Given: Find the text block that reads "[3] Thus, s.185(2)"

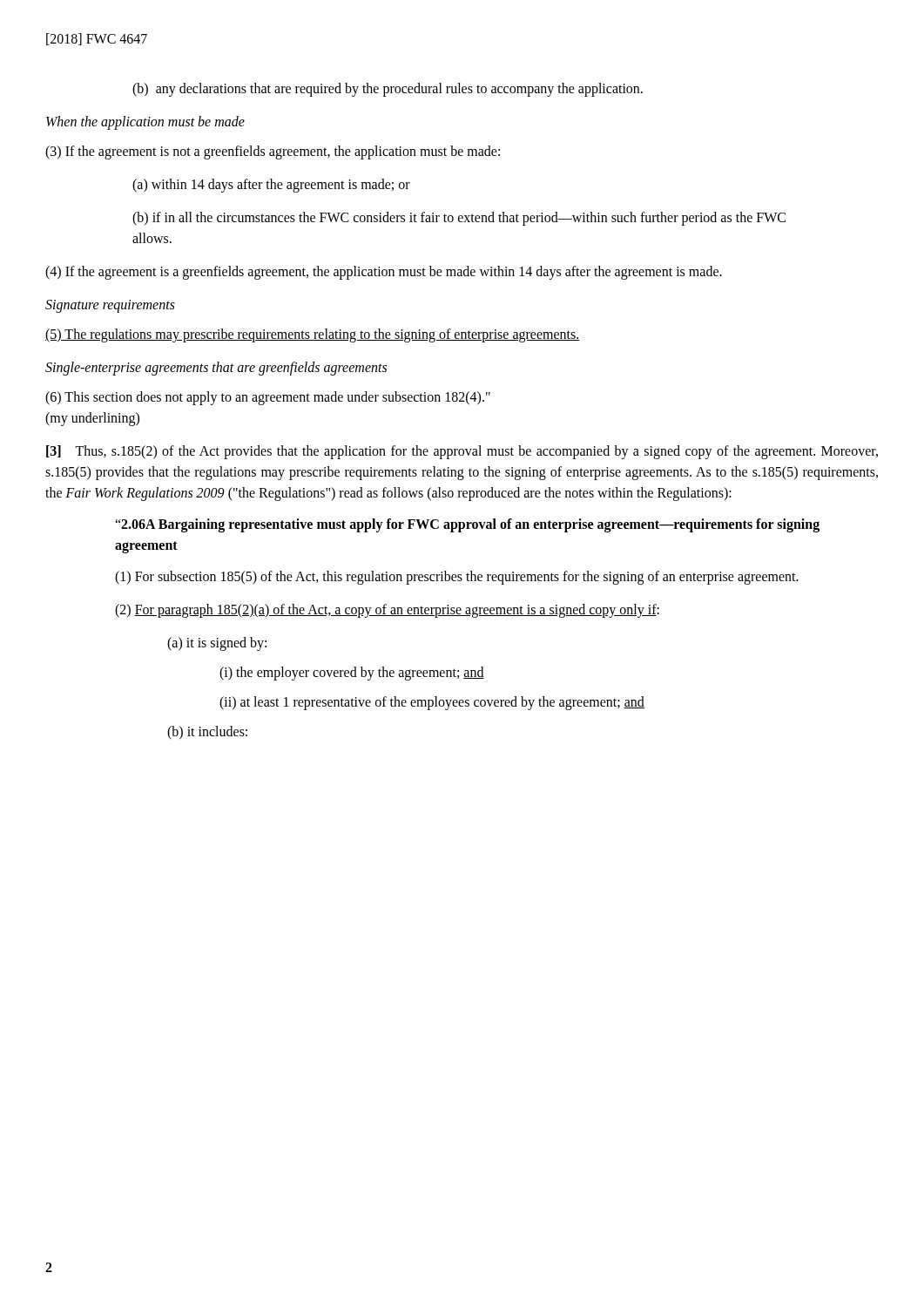Looking at the screenshot, I should [x=462, y=472].
